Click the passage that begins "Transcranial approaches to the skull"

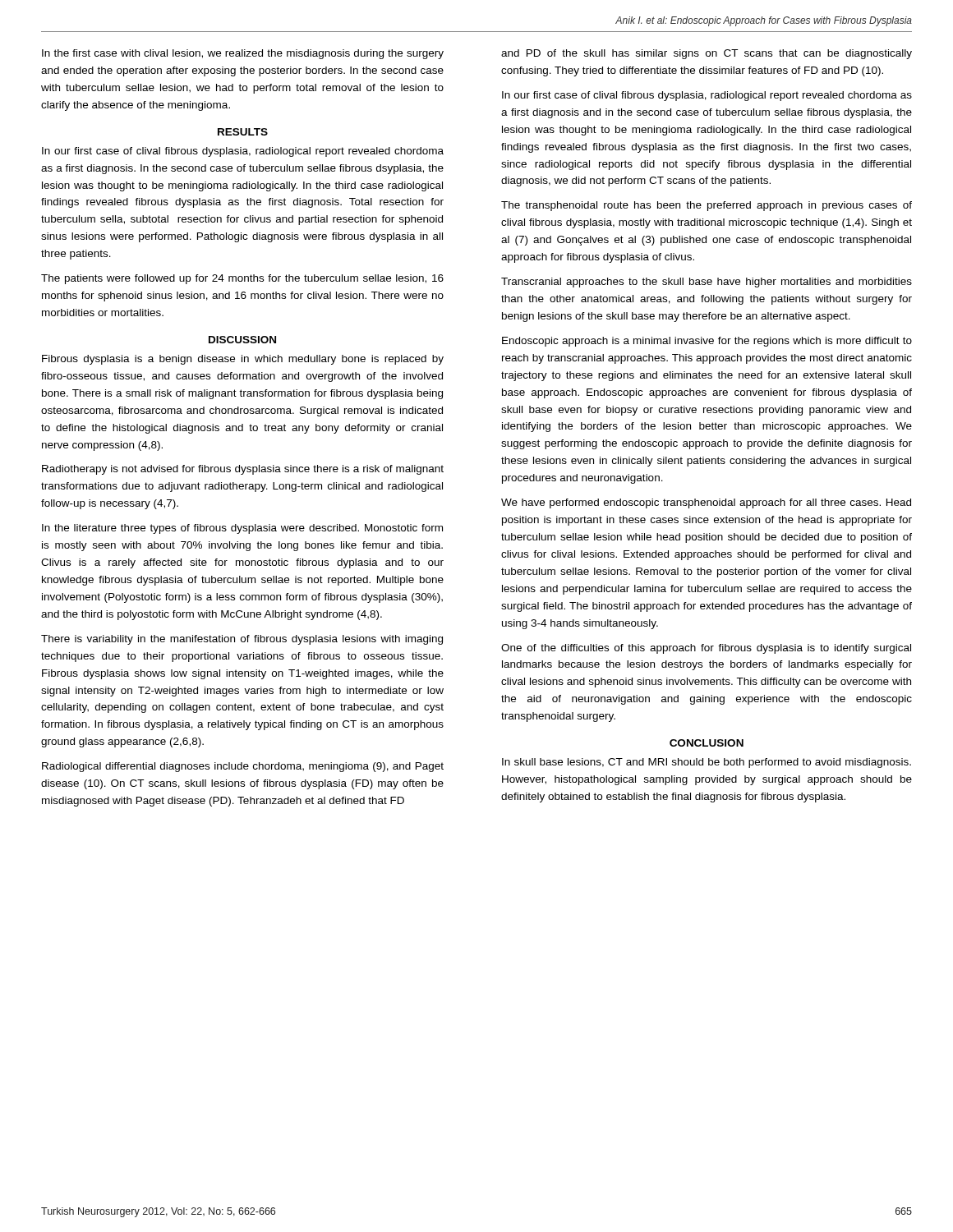click(x=707, y=299)
